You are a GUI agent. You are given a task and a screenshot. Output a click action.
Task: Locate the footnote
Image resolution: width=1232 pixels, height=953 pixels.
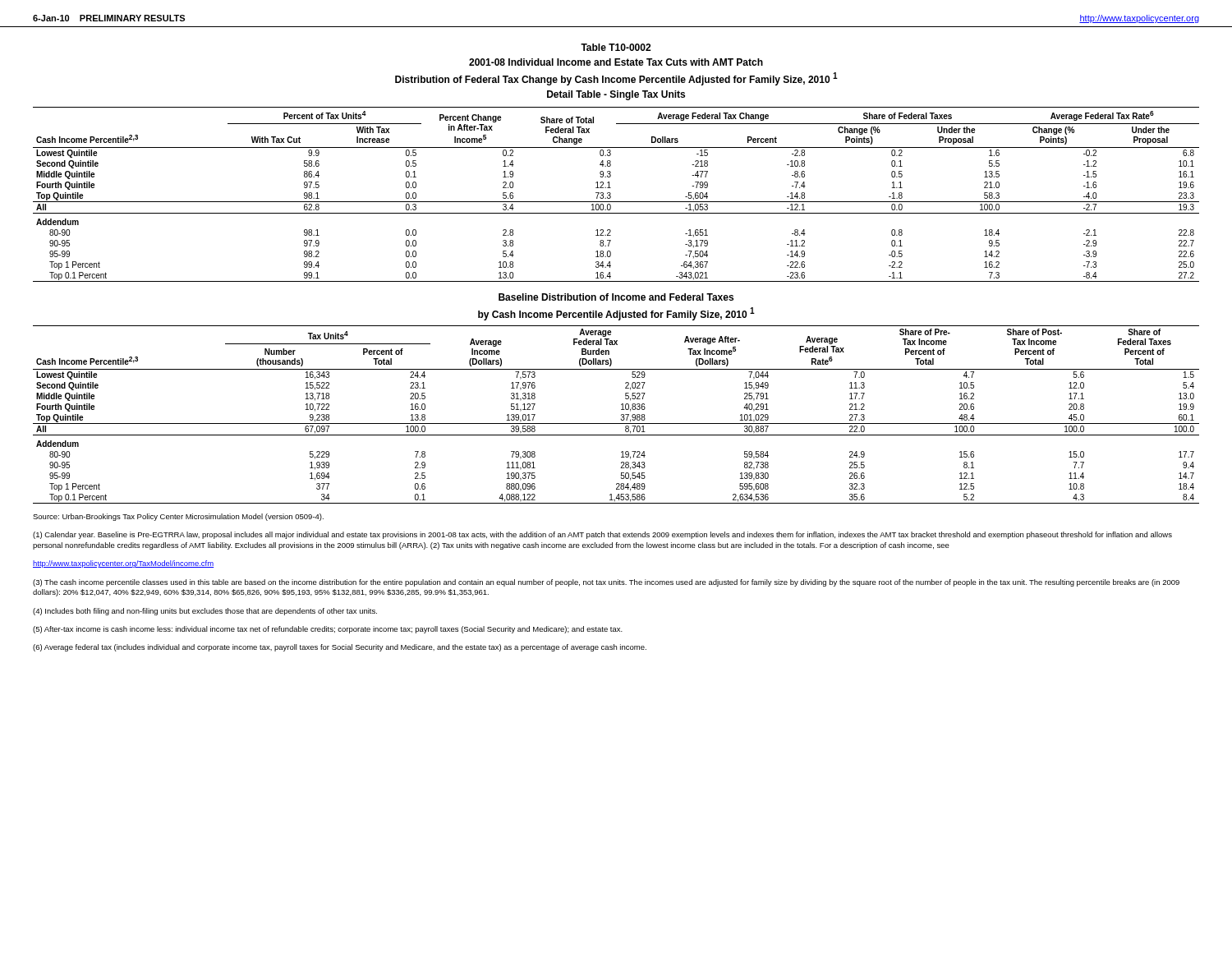click(616, 582)
